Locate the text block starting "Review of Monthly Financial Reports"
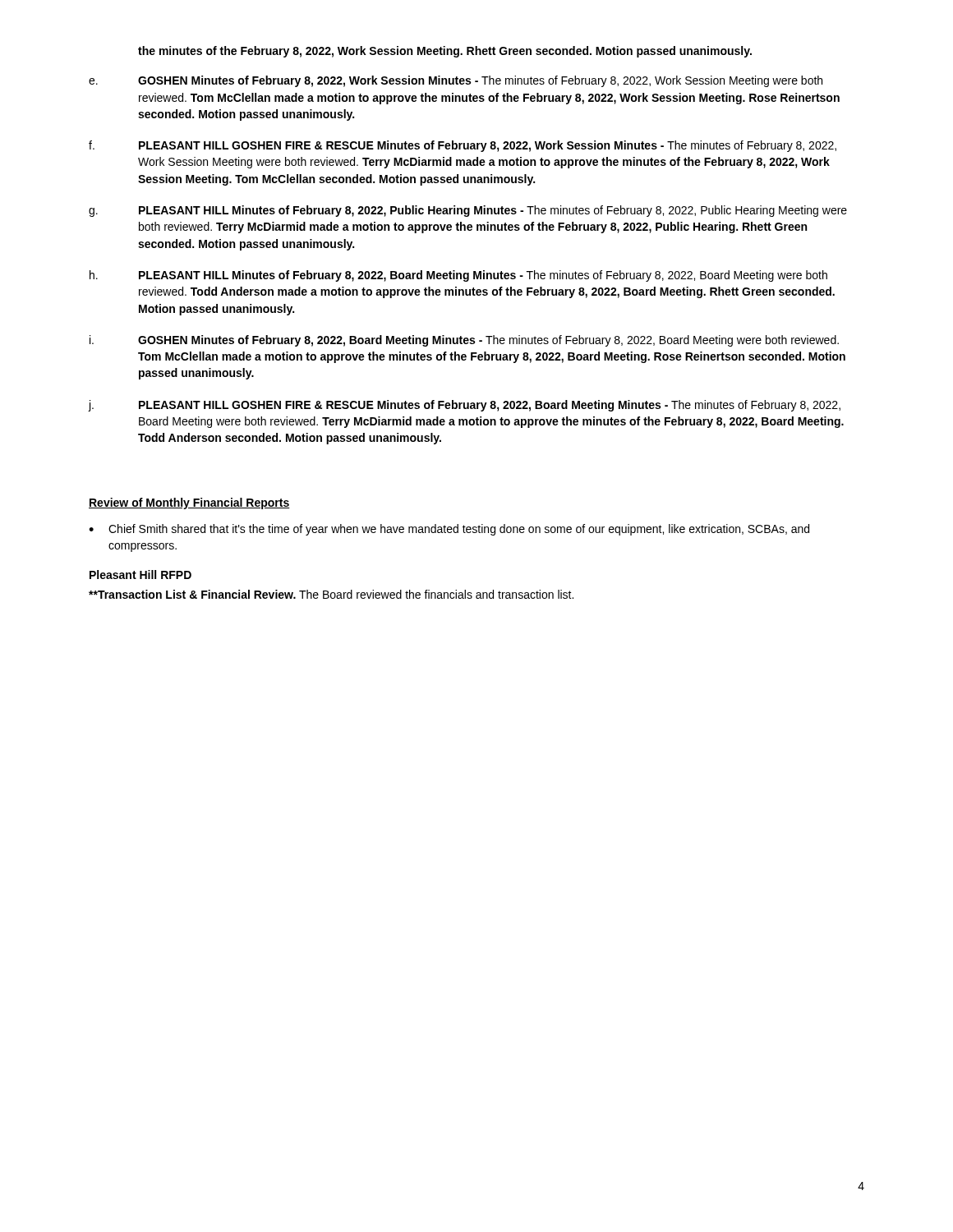 tap(189, 502)
